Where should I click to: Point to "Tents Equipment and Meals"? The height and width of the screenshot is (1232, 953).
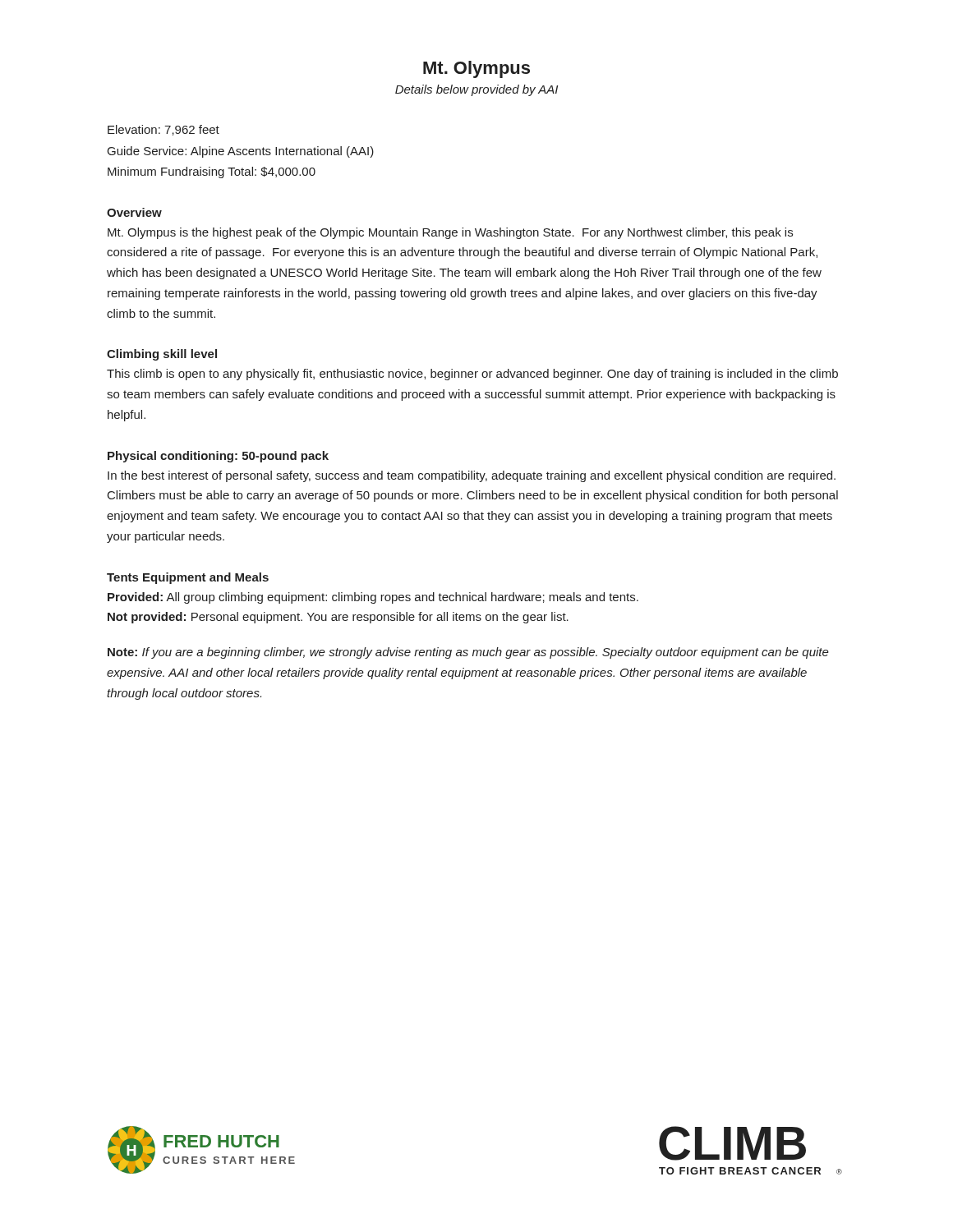click(x=188, y=577)
